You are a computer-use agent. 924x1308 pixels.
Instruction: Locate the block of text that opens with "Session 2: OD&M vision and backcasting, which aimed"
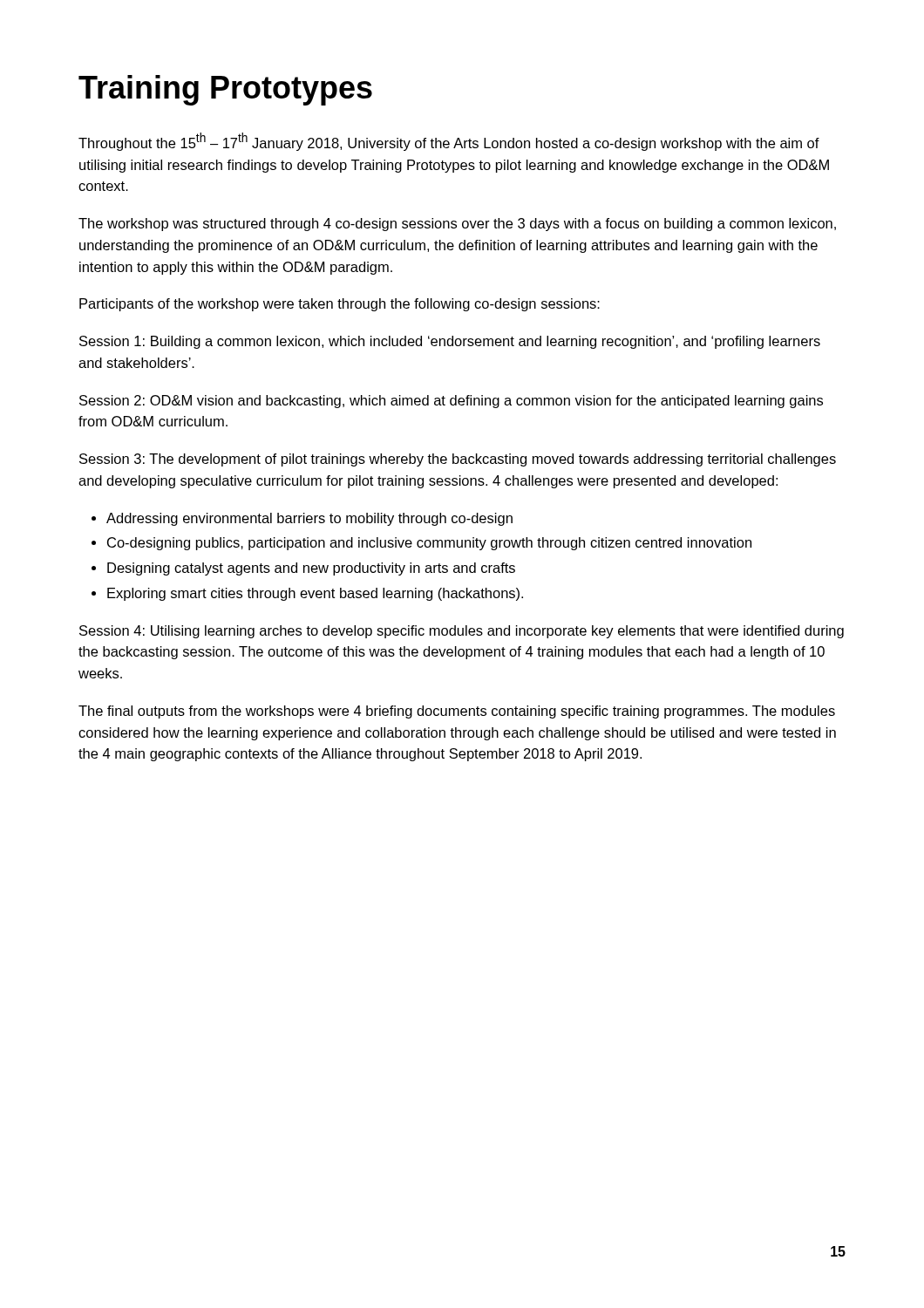coord(462,411)
